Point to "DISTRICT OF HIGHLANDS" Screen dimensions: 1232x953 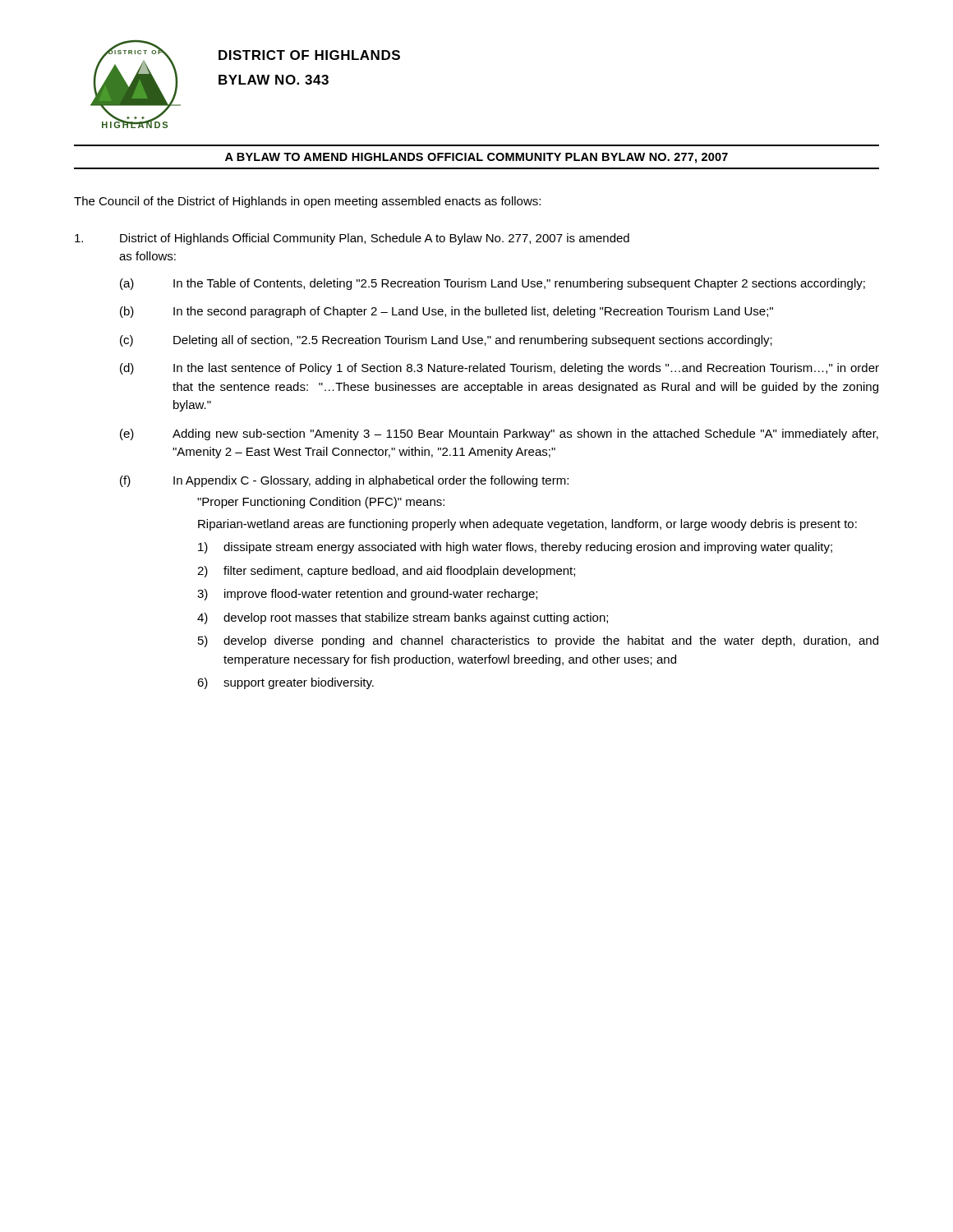(x=309, y=55)
